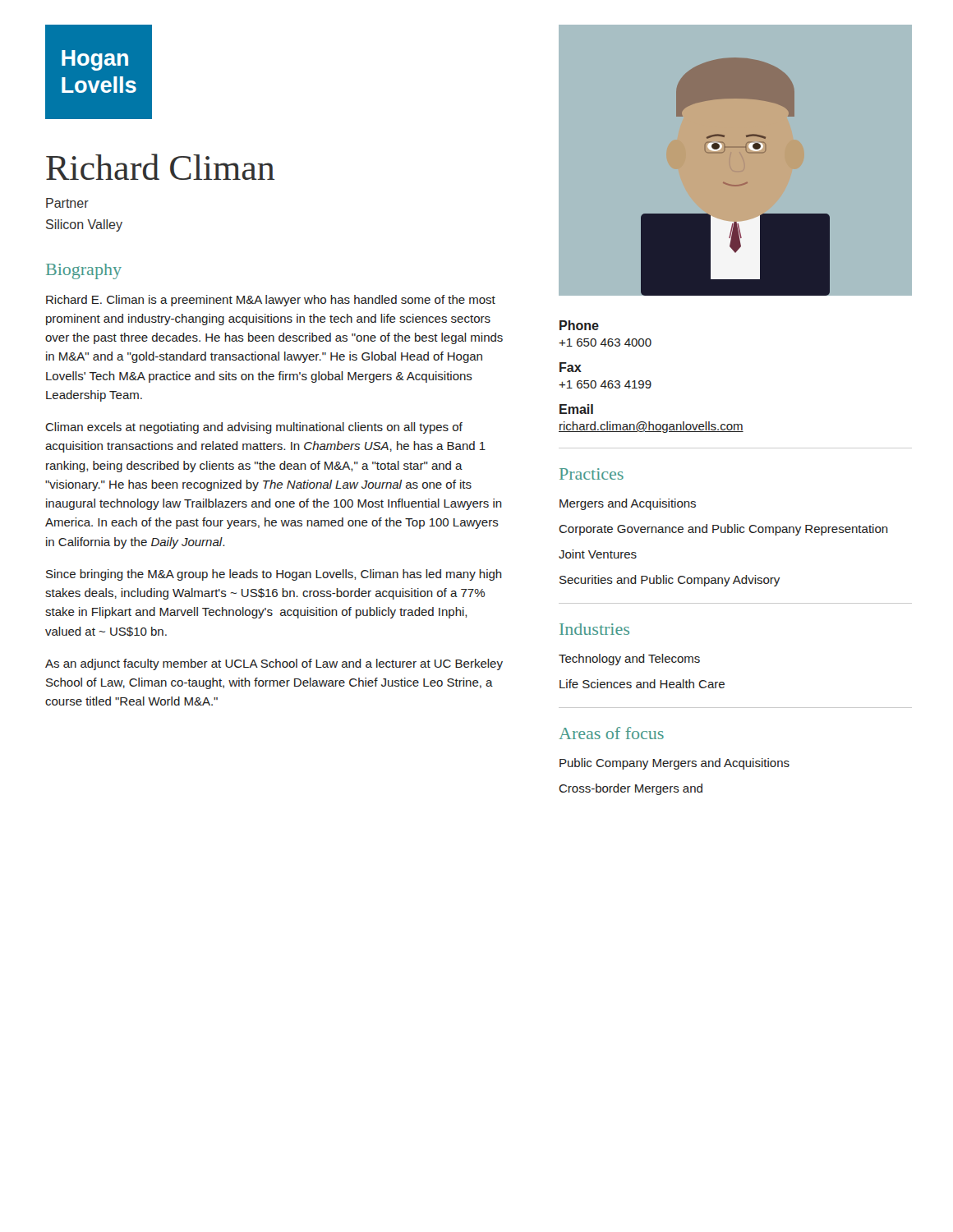Click where it says "Technology and Telecoms"
Screen dimensions: 1232x953
[629, 660]
